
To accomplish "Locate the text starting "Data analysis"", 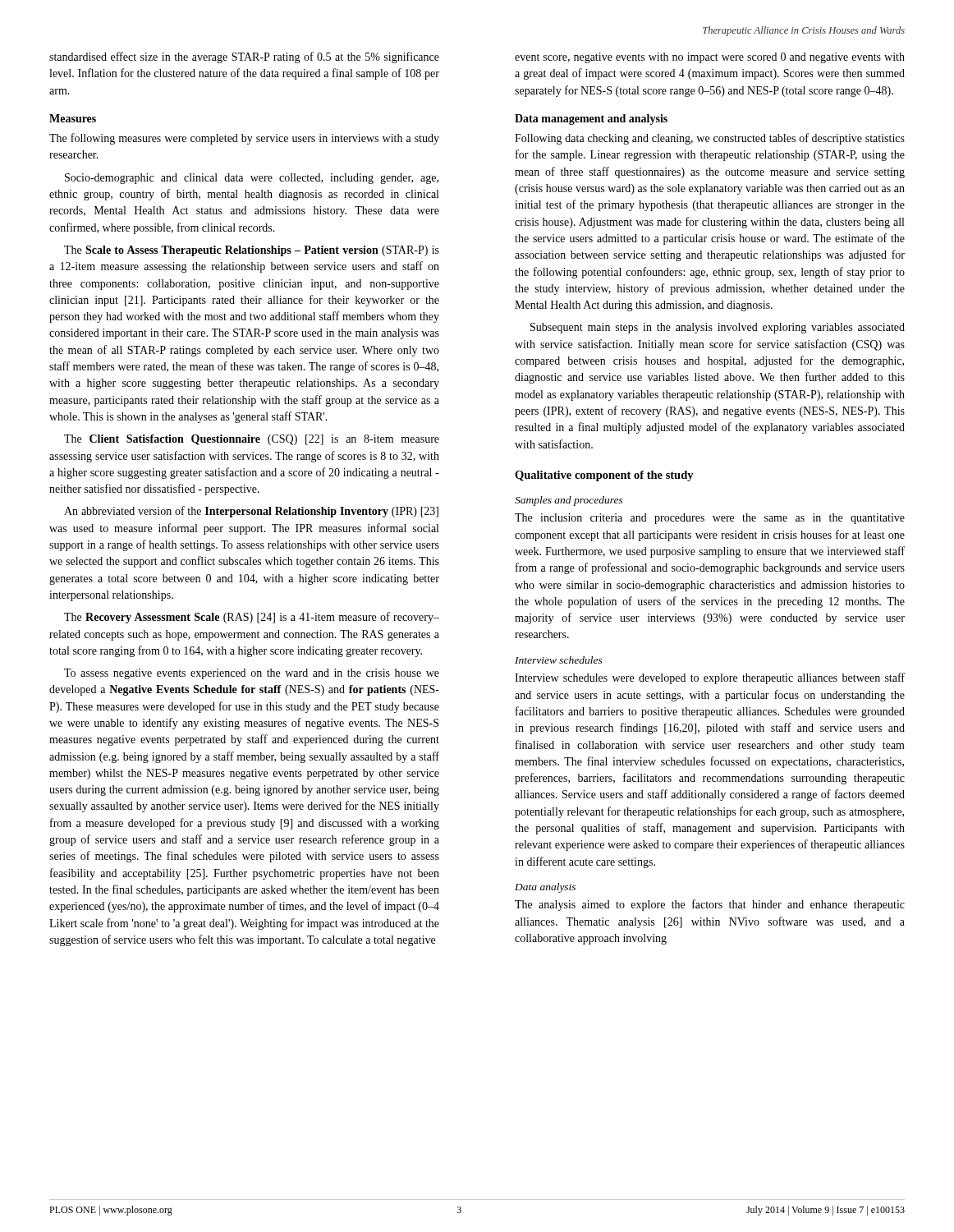I will (545, 887).
